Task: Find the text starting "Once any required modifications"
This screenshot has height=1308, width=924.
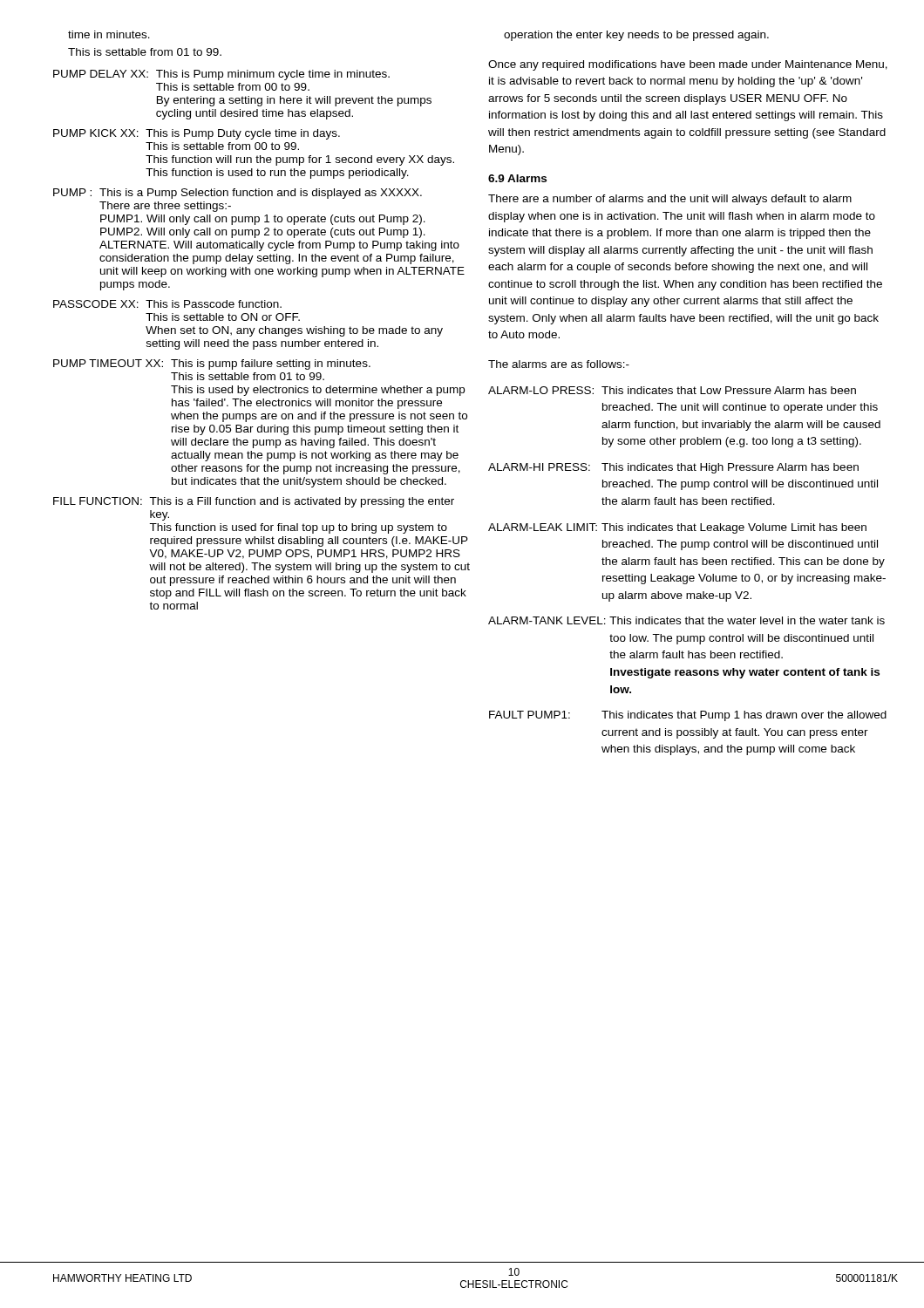Action: [688, 106]
